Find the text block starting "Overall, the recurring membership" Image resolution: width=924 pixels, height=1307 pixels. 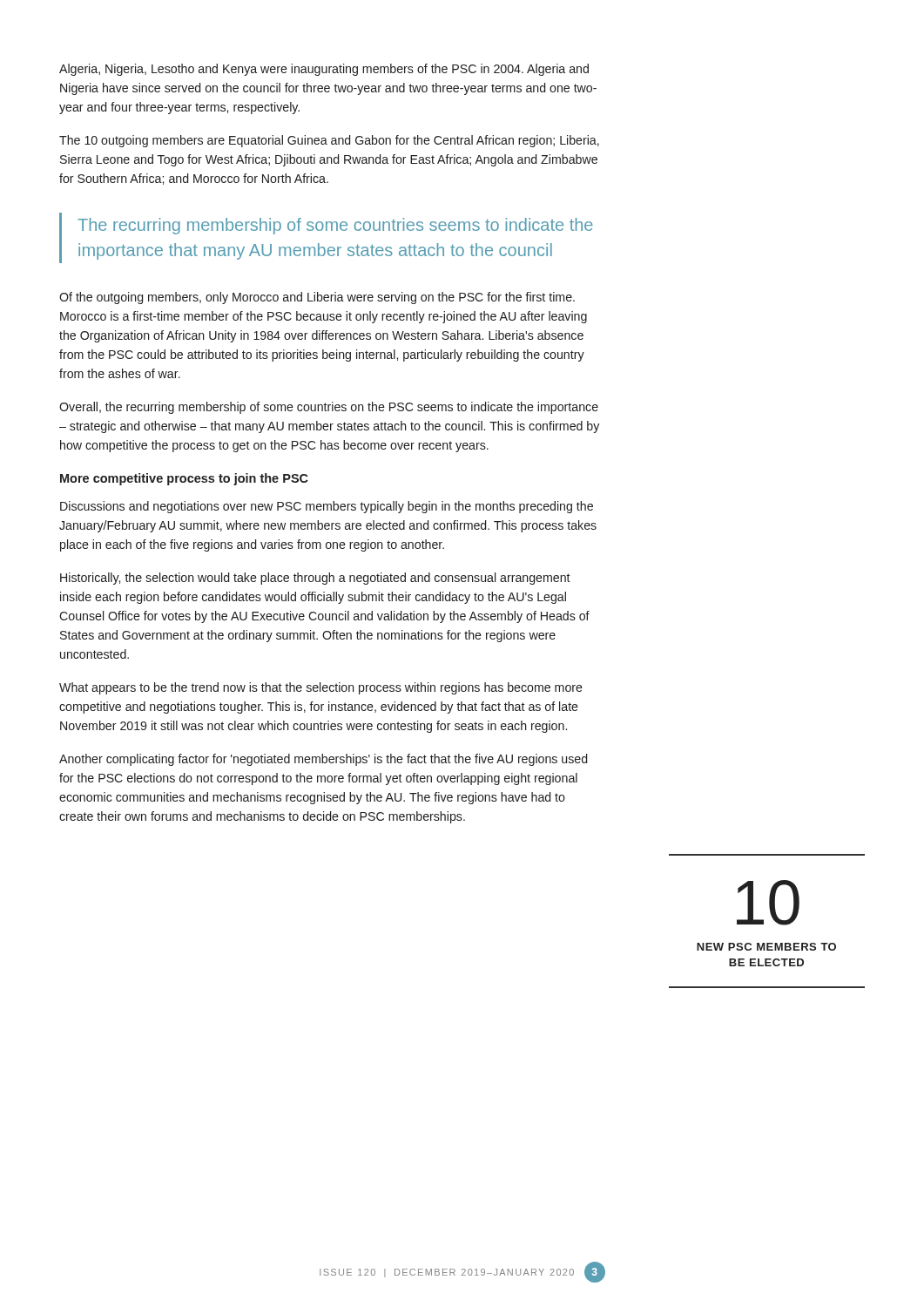click(x=330, y=426)
